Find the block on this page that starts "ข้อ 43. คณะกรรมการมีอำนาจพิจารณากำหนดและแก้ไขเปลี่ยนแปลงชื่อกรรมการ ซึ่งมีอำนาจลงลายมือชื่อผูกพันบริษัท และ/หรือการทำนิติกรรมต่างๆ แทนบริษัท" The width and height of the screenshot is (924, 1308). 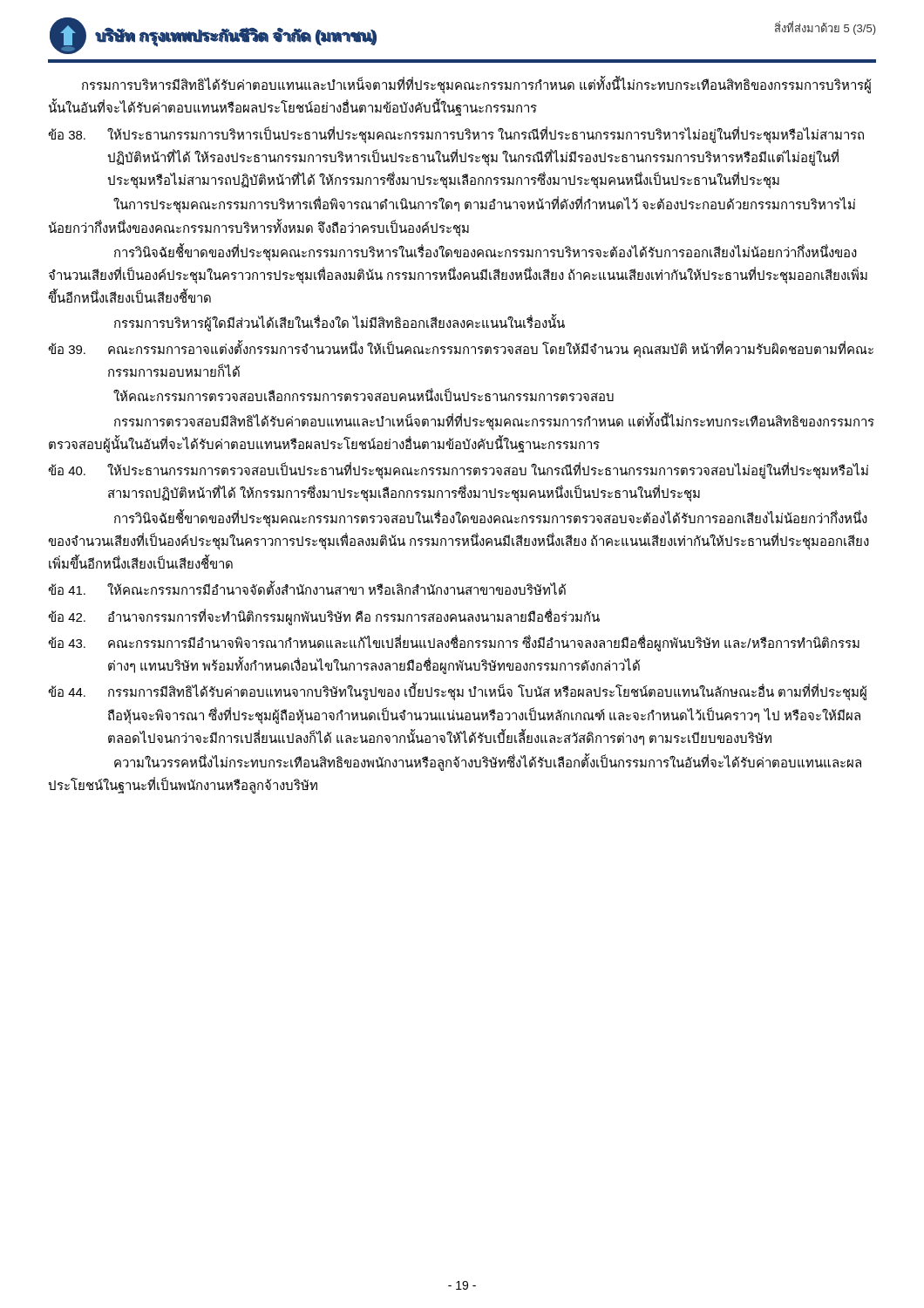462,655
